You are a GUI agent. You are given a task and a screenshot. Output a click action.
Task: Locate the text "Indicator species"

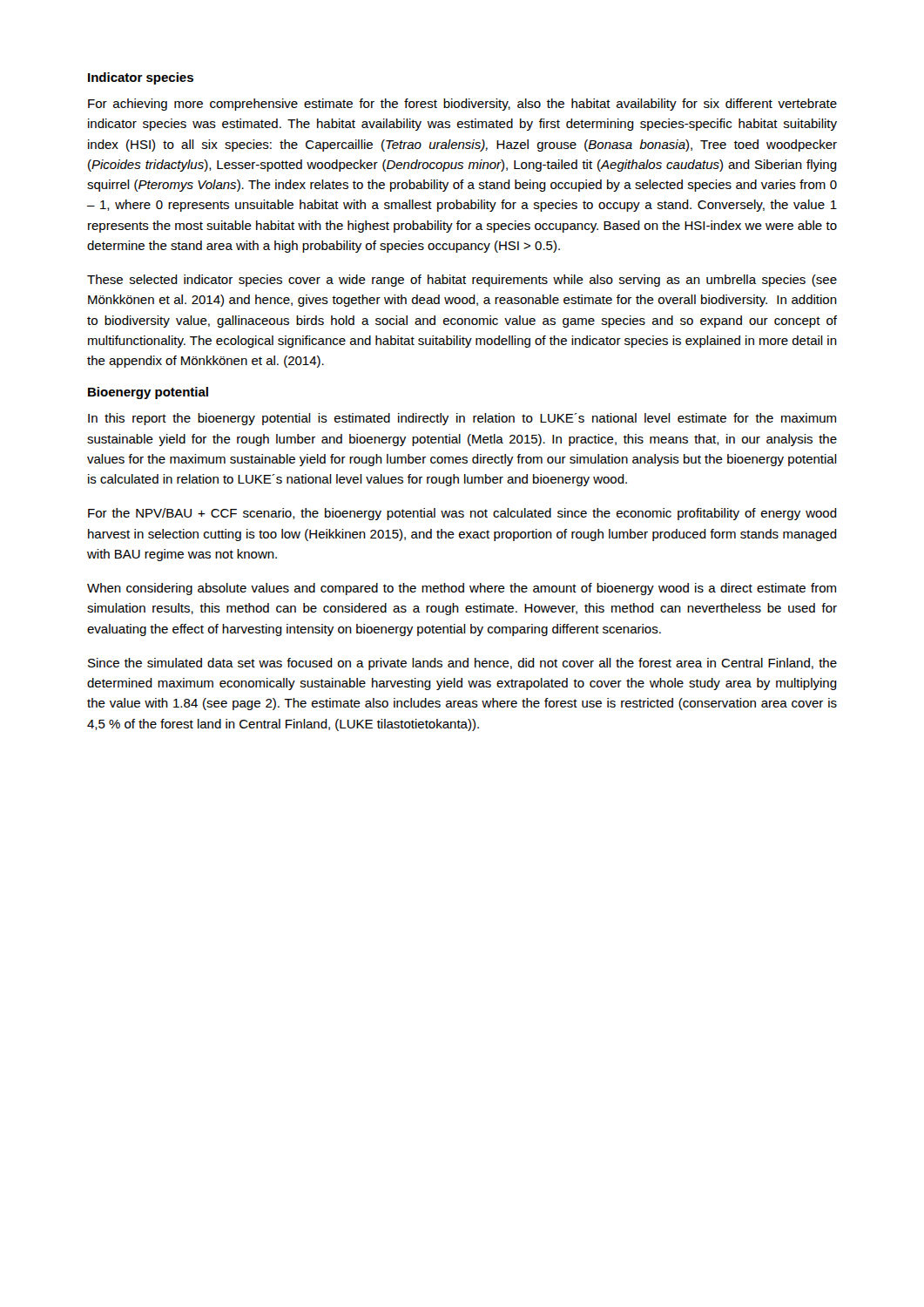click(x=140, y=77)
